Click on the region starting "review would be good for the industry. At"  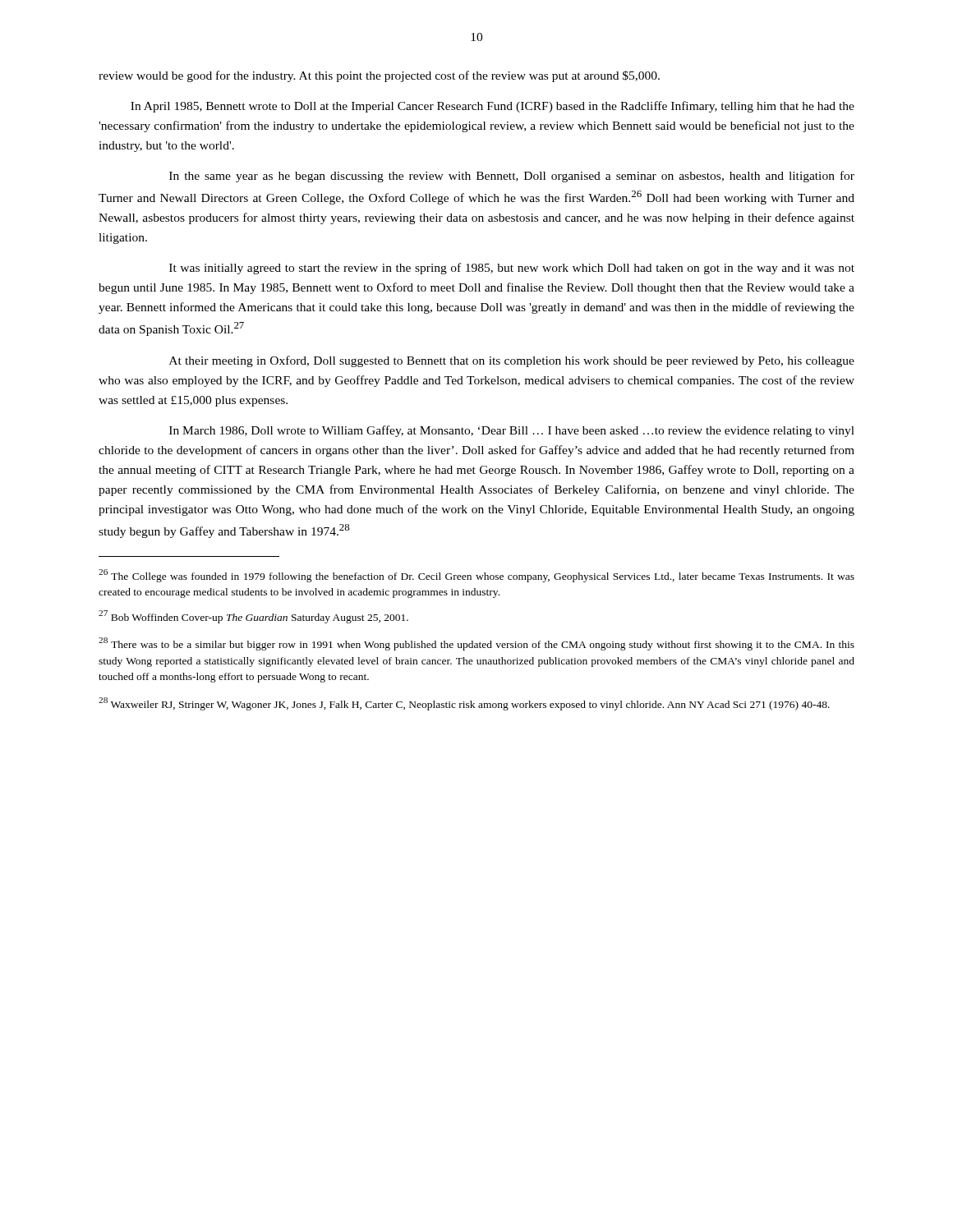[379, 75]
